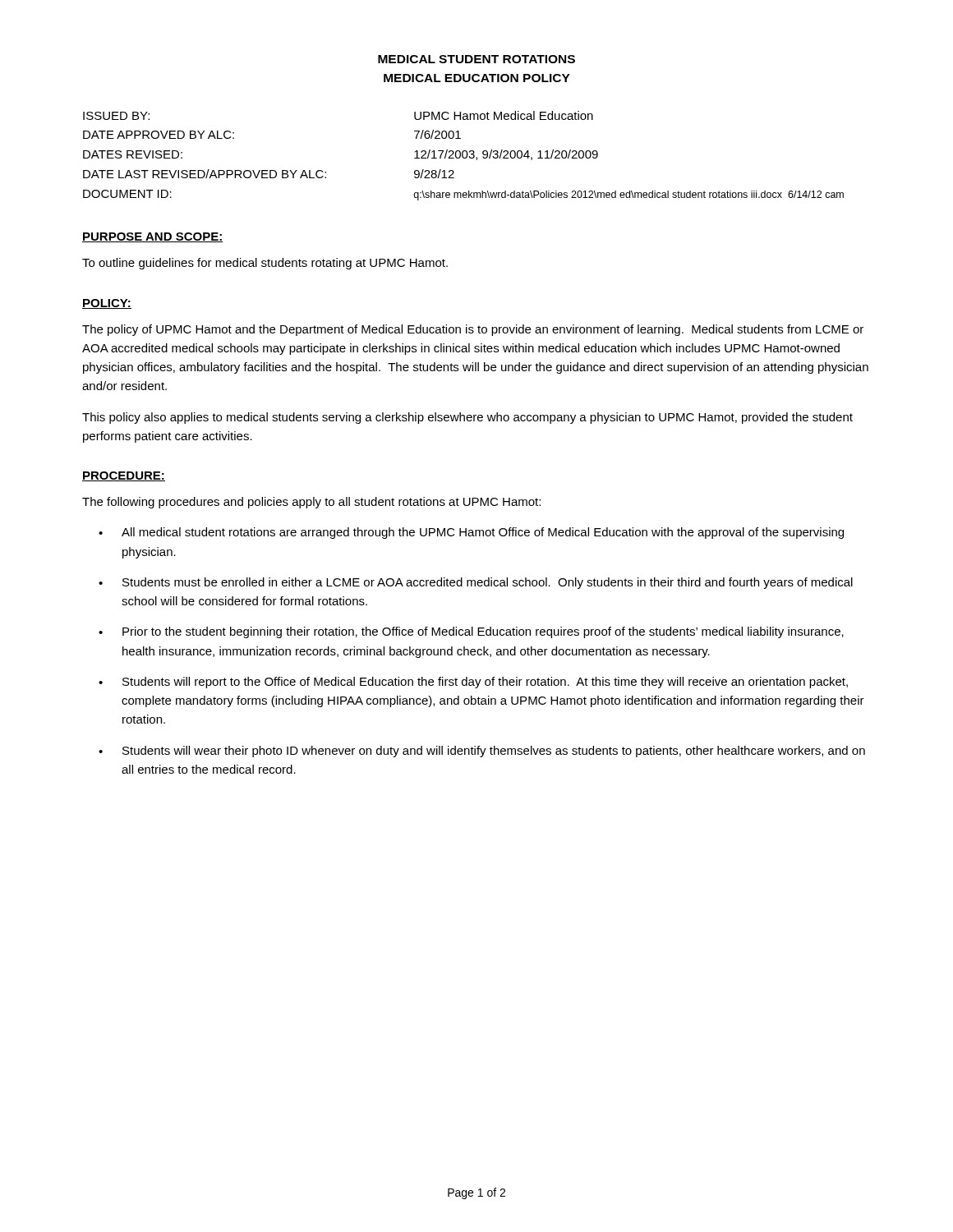
Task: Click the passage that begins "• All medical student"
Action: coord(485,542)
